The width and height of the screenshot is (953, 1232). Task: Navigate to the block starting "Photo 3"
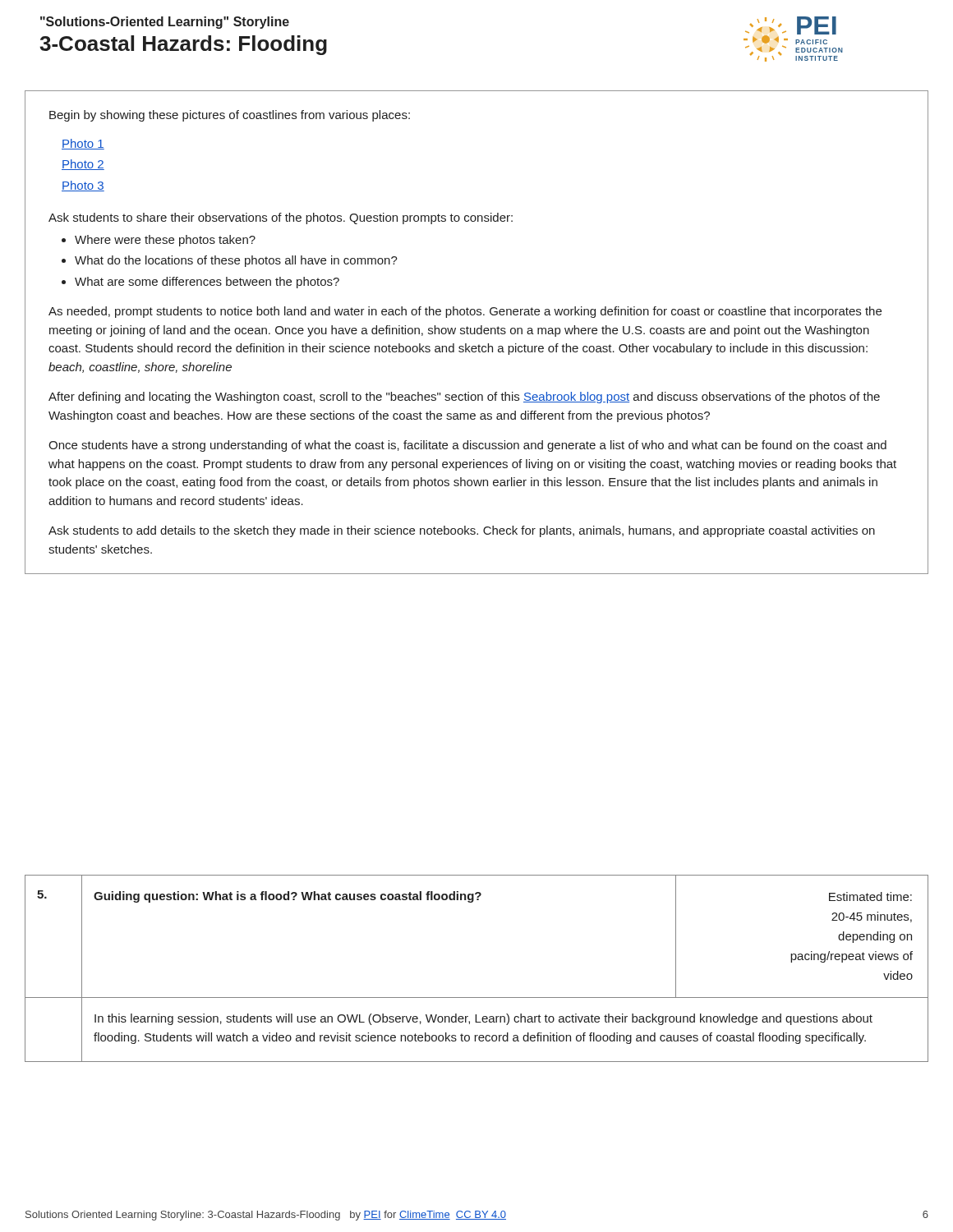pos(83,186)
